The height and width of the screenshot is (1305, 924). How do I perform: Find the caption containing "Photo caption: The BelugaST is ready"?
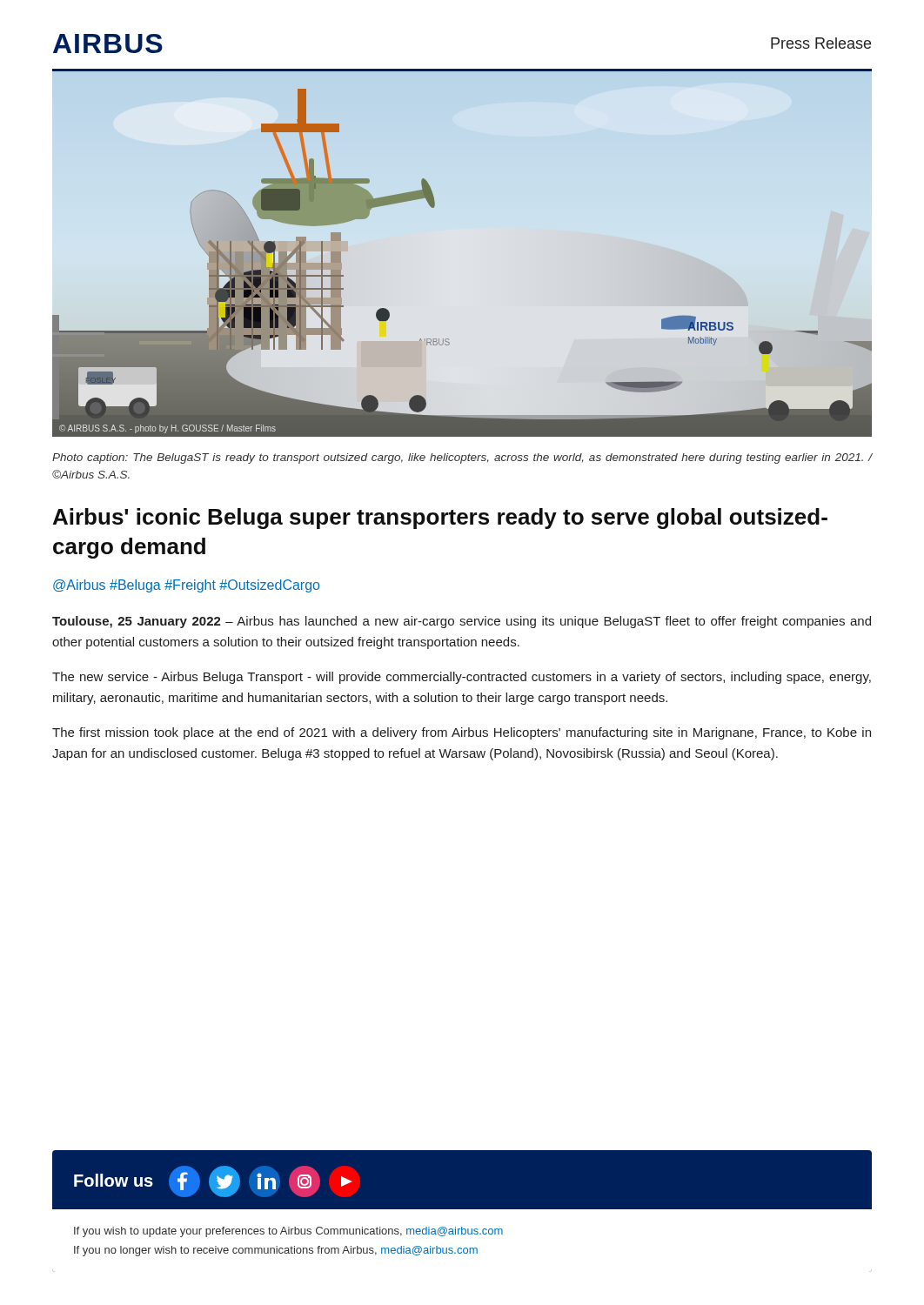point(462,466)
